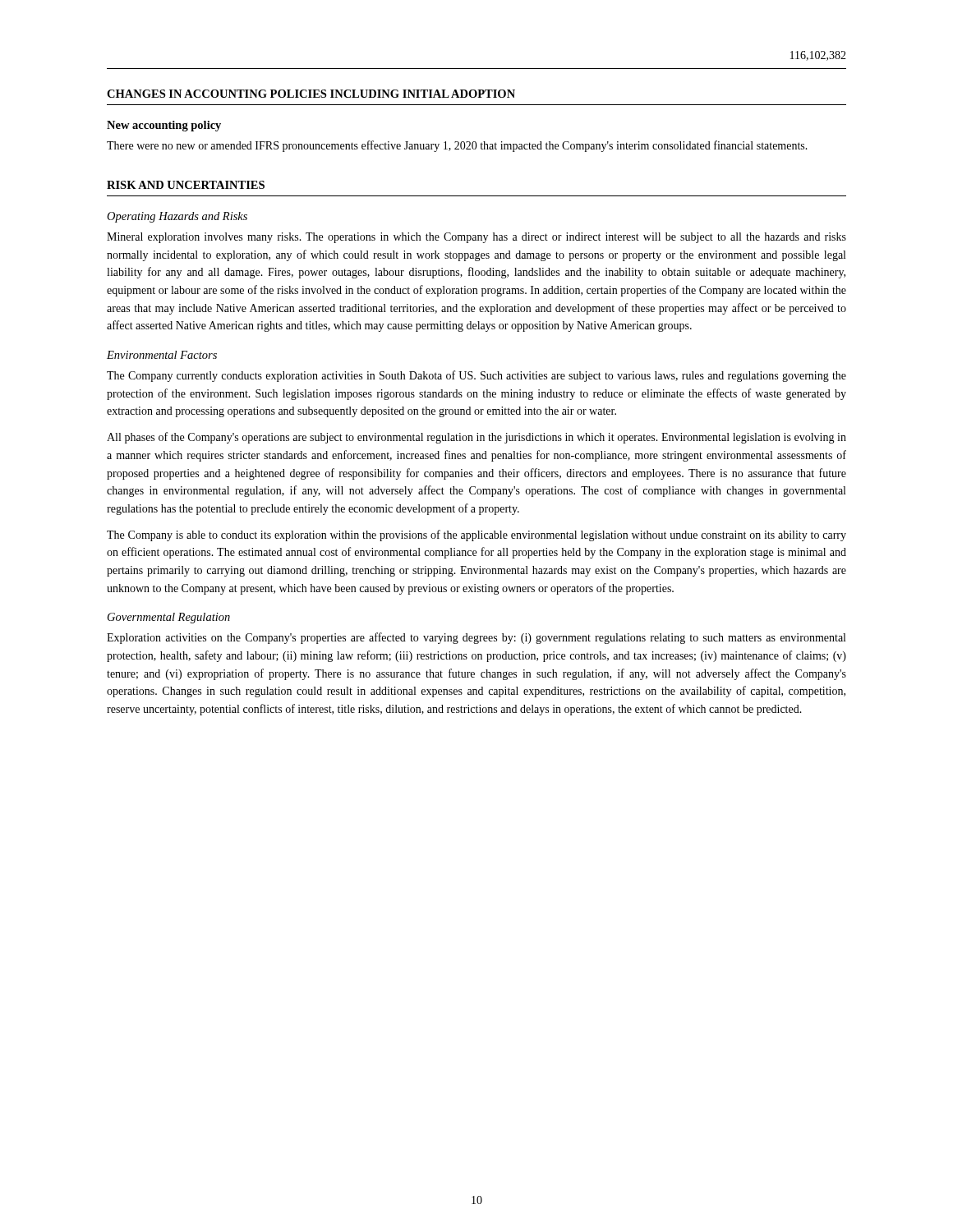Select the text block that says "Exploration activities on"
The width and height of the screenshot is (953, 1232).
click(476, 674)
